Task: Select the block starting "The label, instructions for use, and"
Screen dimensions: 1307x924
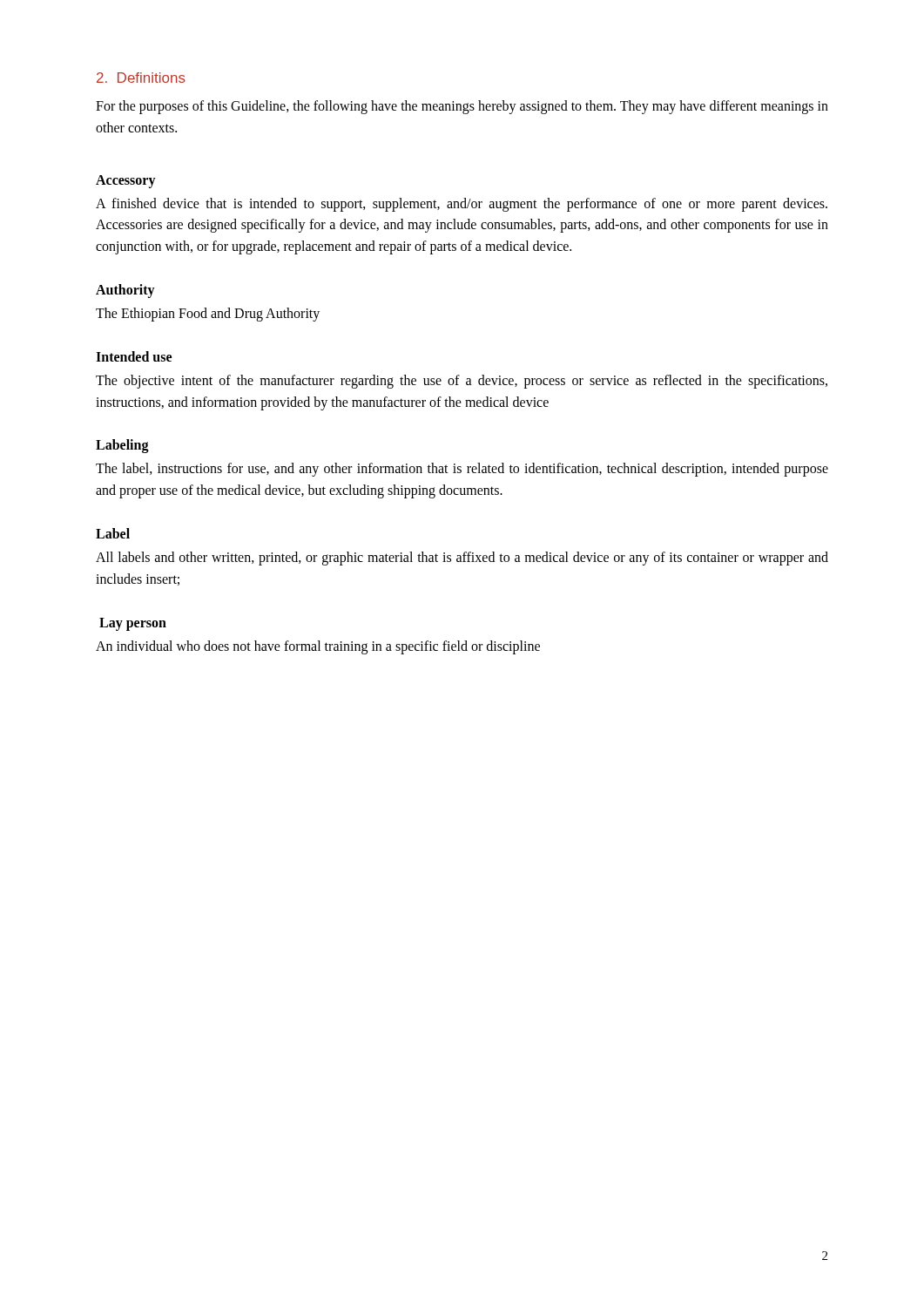Action: click(x=462, y=480)
